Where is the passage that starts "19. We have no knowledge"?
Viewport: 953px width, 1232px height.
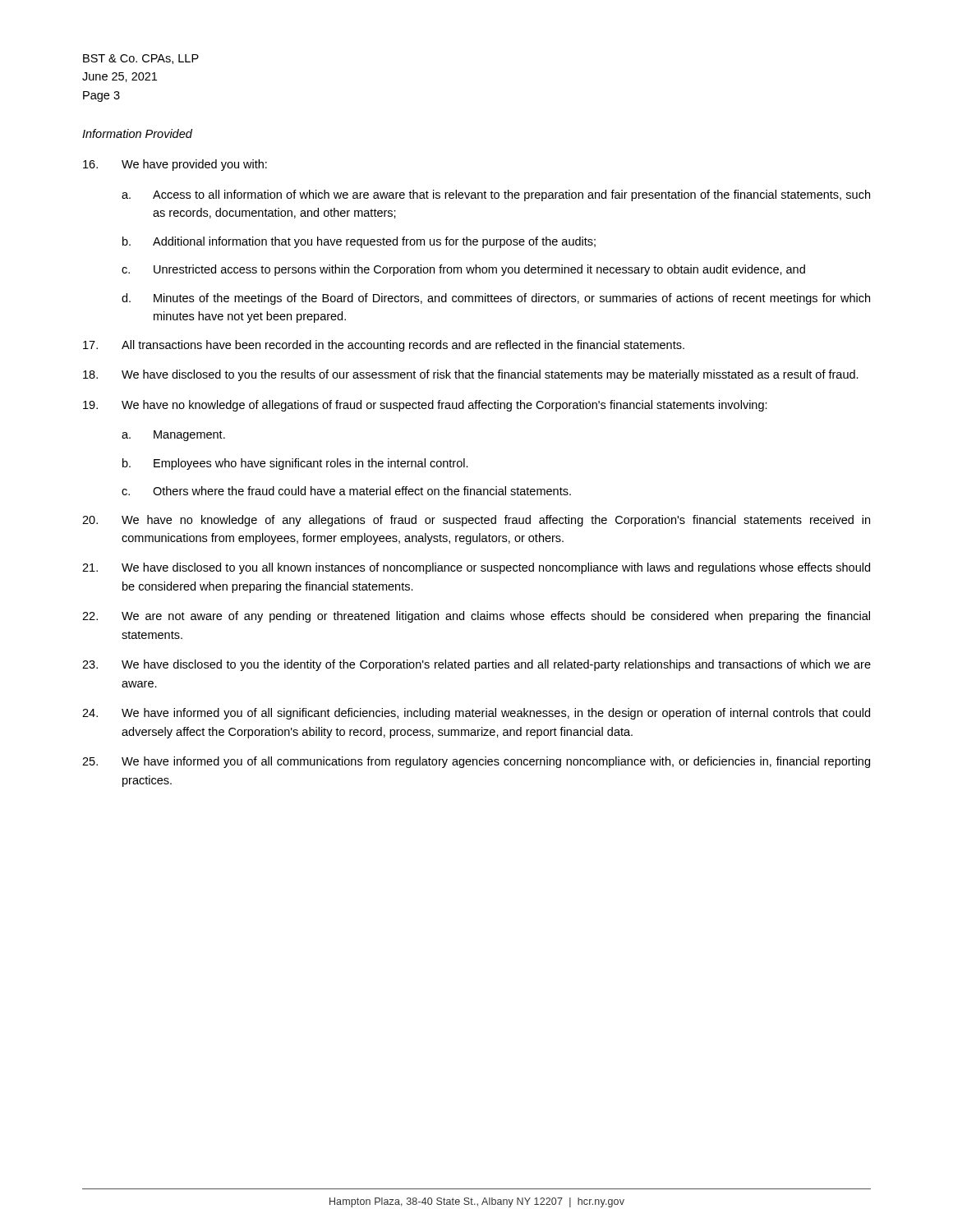(476, 405)
